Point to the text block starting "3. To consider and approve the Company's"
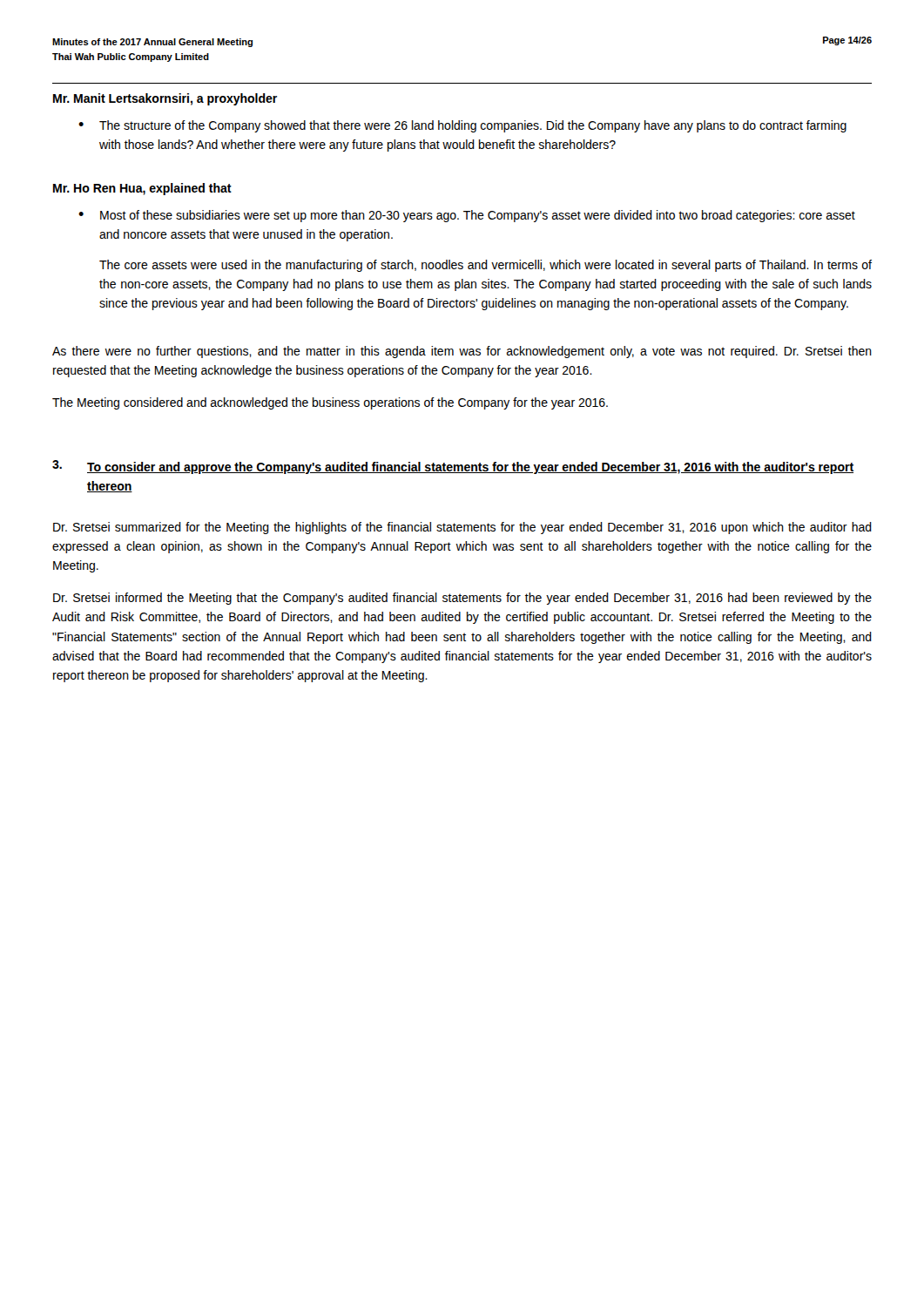The image size is (924, 1307). [462, 477]
